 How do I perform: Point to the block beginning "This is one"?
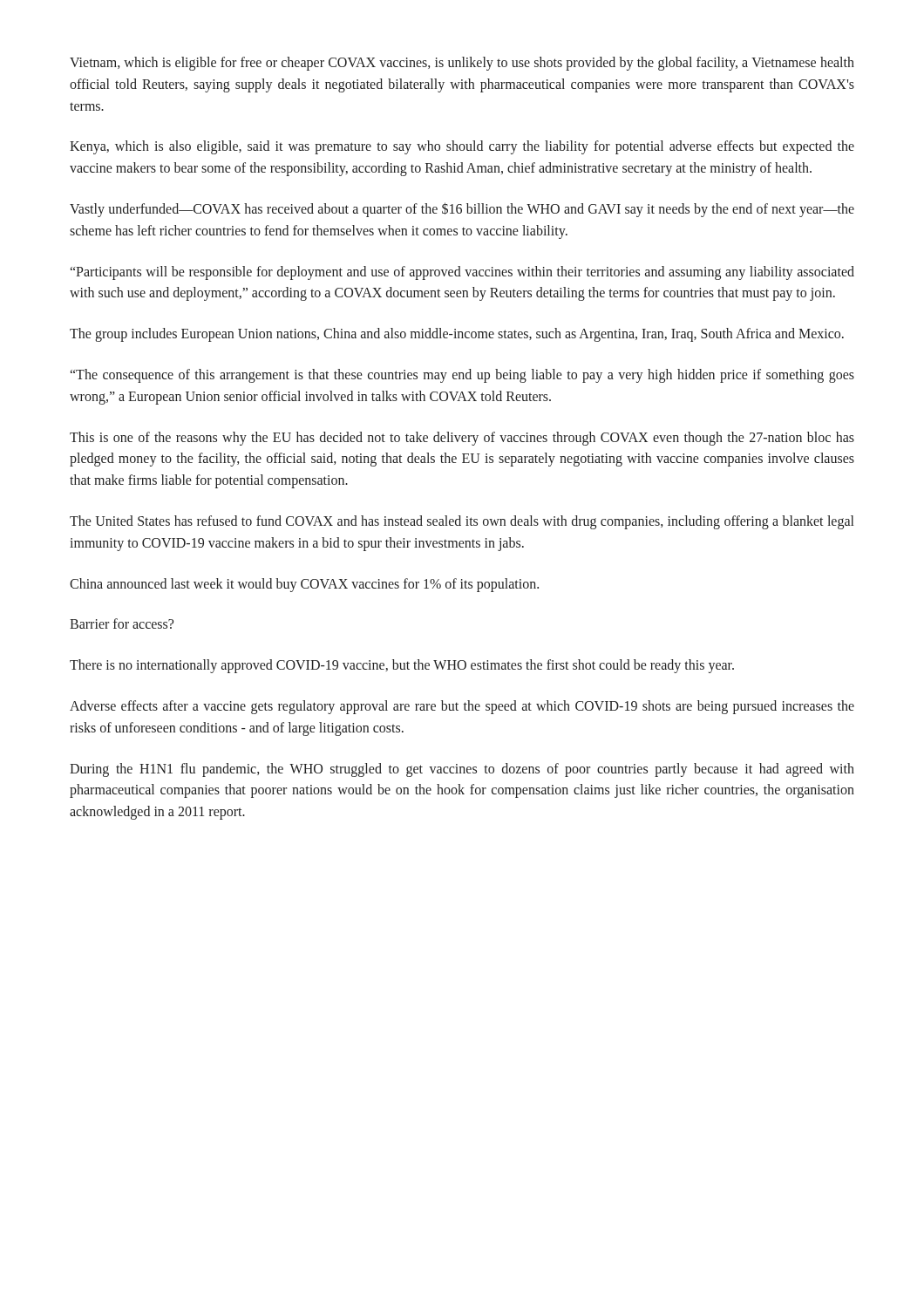point(462,459)
